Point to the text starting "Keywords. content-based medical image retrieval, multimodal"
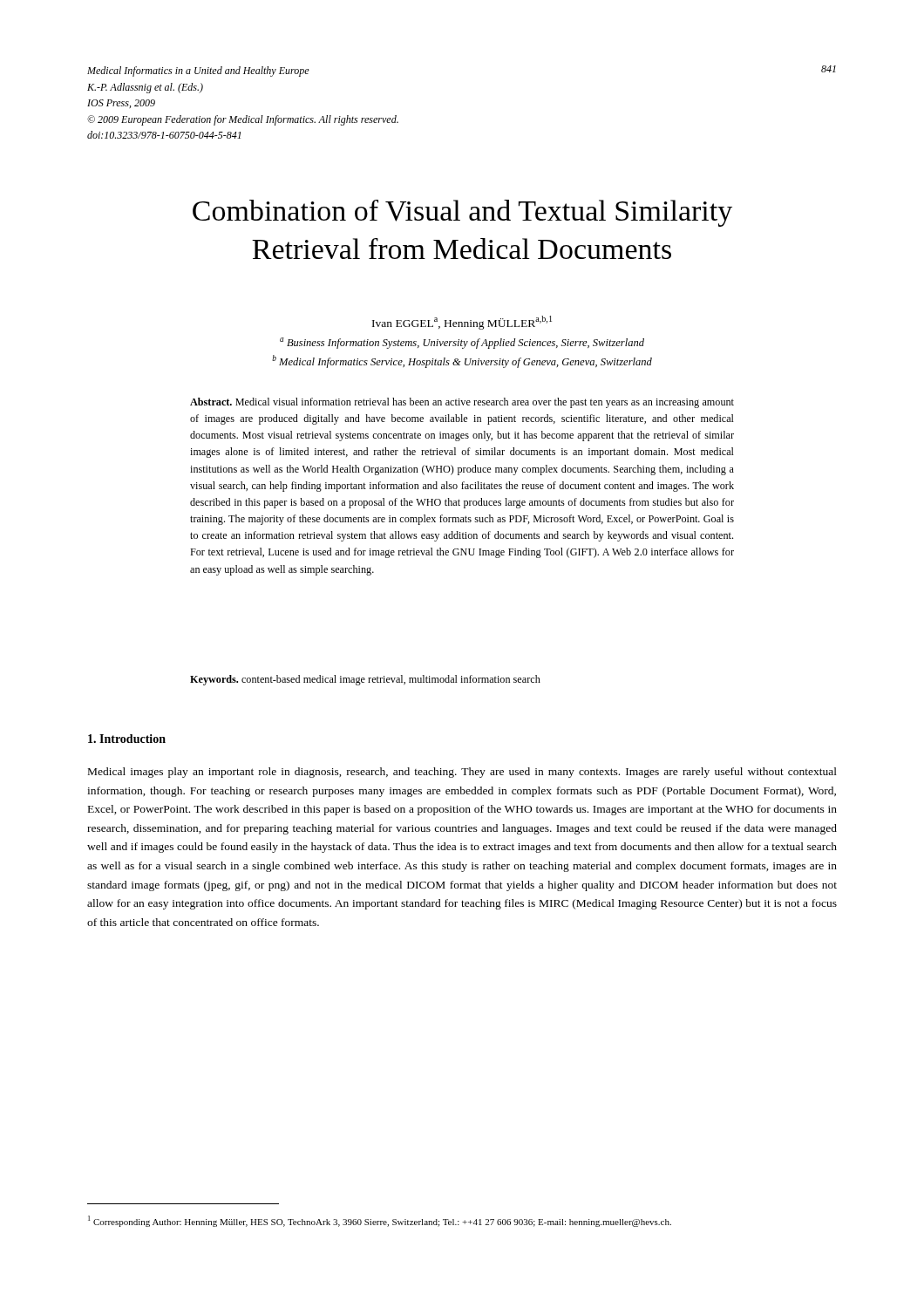924x1308 pixels. coord(365,679)
